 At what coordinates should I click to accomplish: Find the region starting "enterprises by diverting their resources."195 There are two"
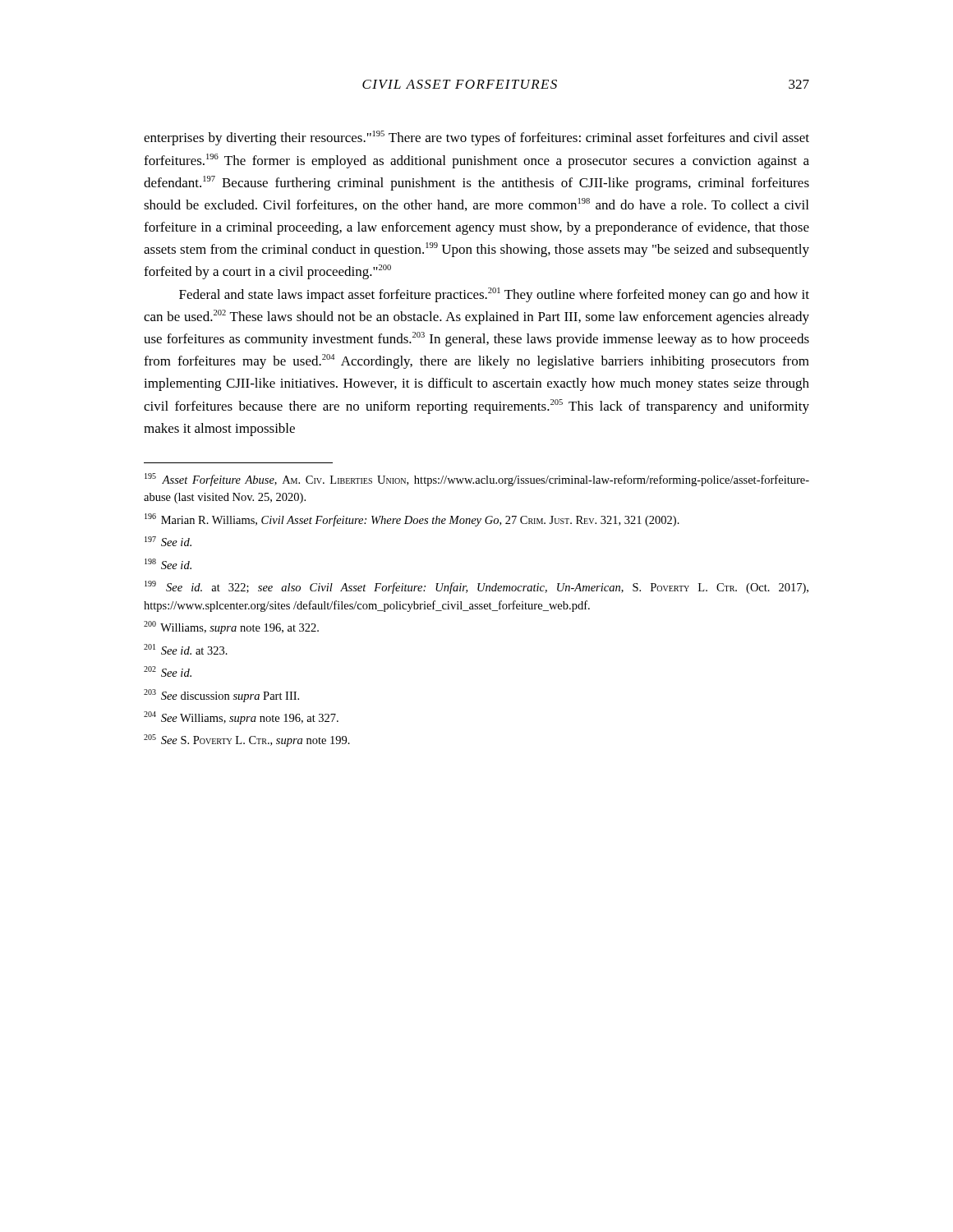click(x=476, y=205)
